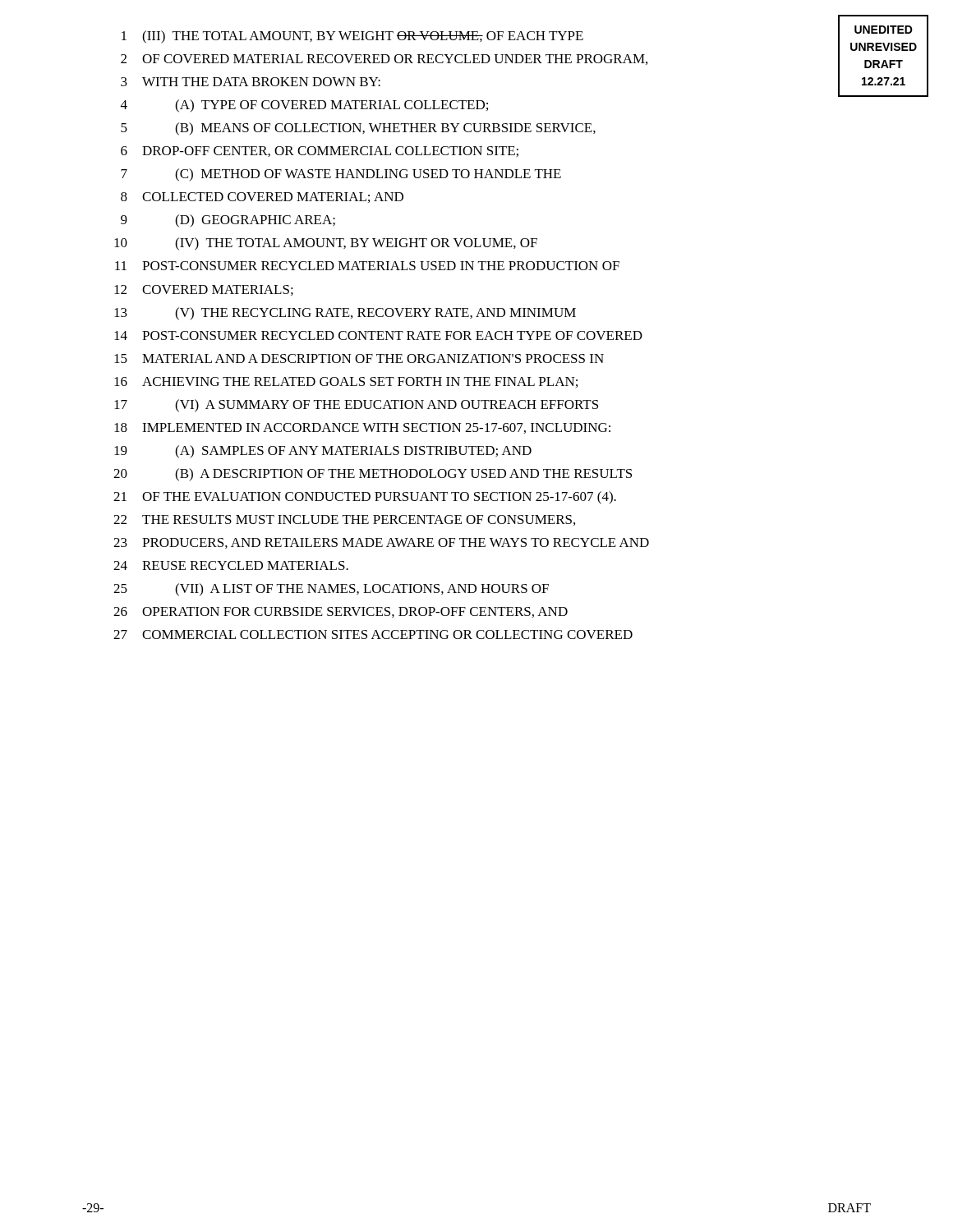953x1232 pixels.
Task: Find the list item with the text "22 The results must include the"
Action: pyautogui.click(x=444, y=520)
